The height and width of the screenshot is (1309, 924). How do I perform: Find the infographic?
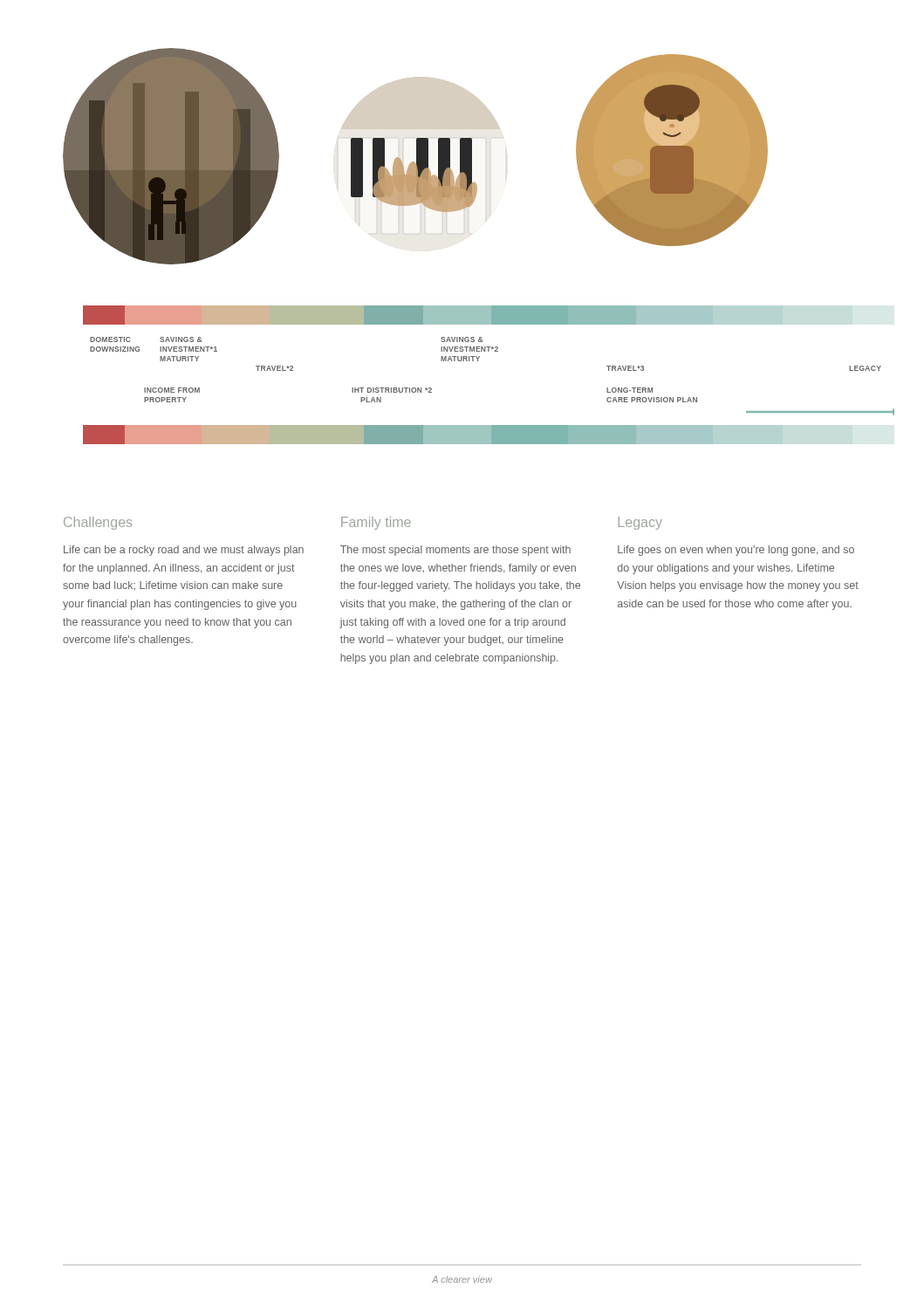[462, 386]
